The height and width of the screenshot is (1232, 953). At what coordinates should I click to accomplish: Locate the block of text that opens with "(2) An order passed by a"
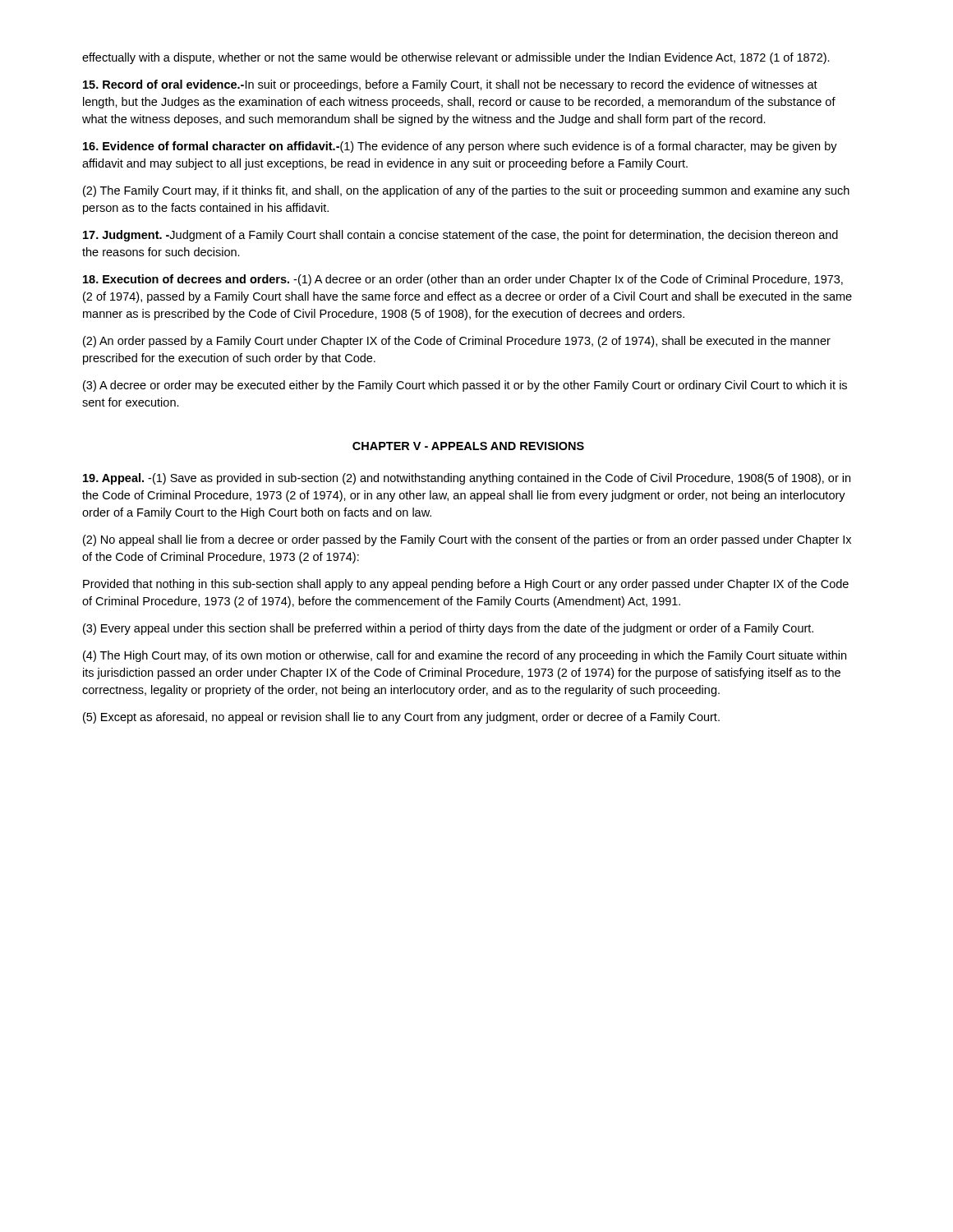tap(468, 350)
